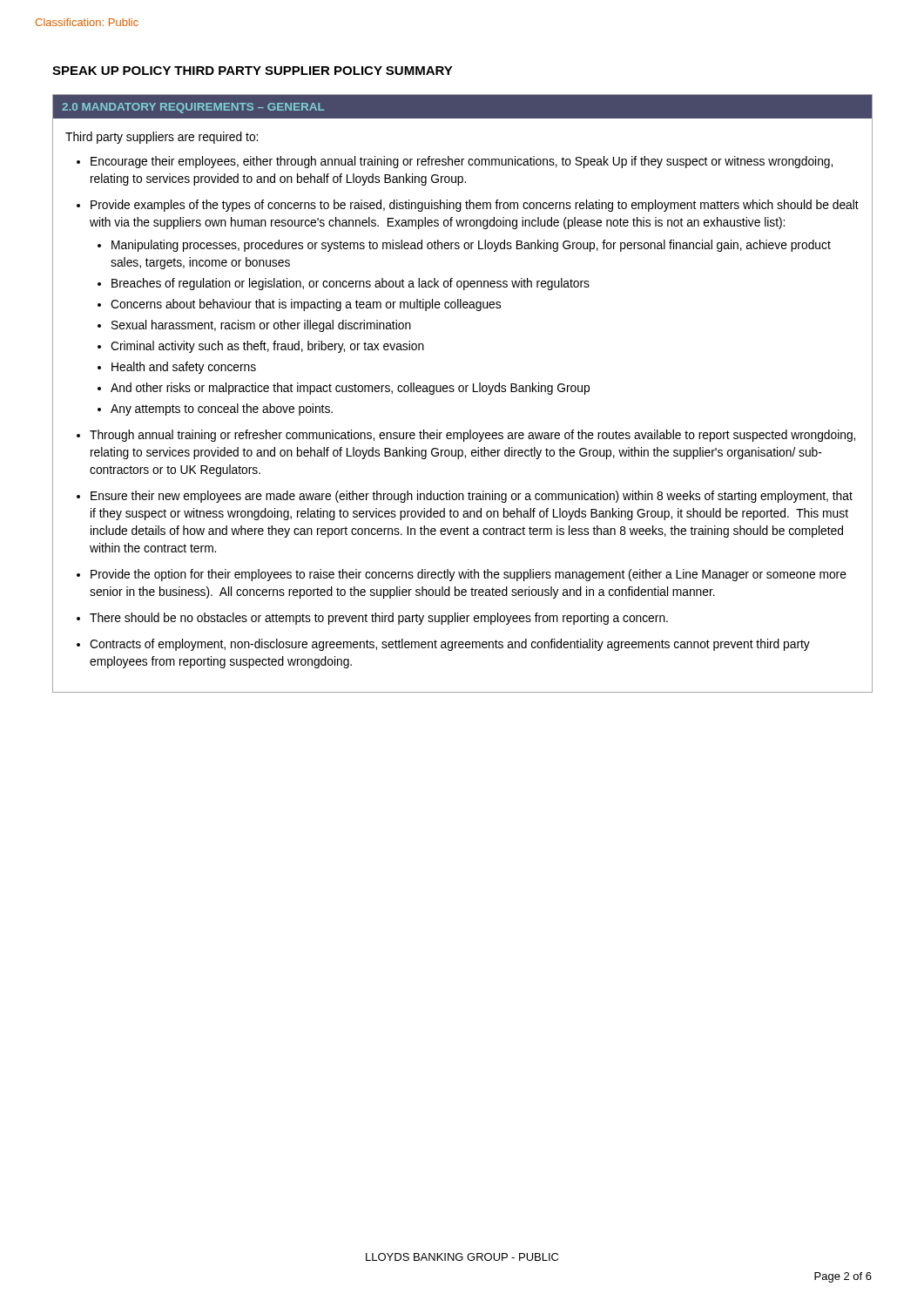924x1307 pixels.
Task: Point to the block beginning "Encourage their employees, either through"
Action: (x=462, y=170)
